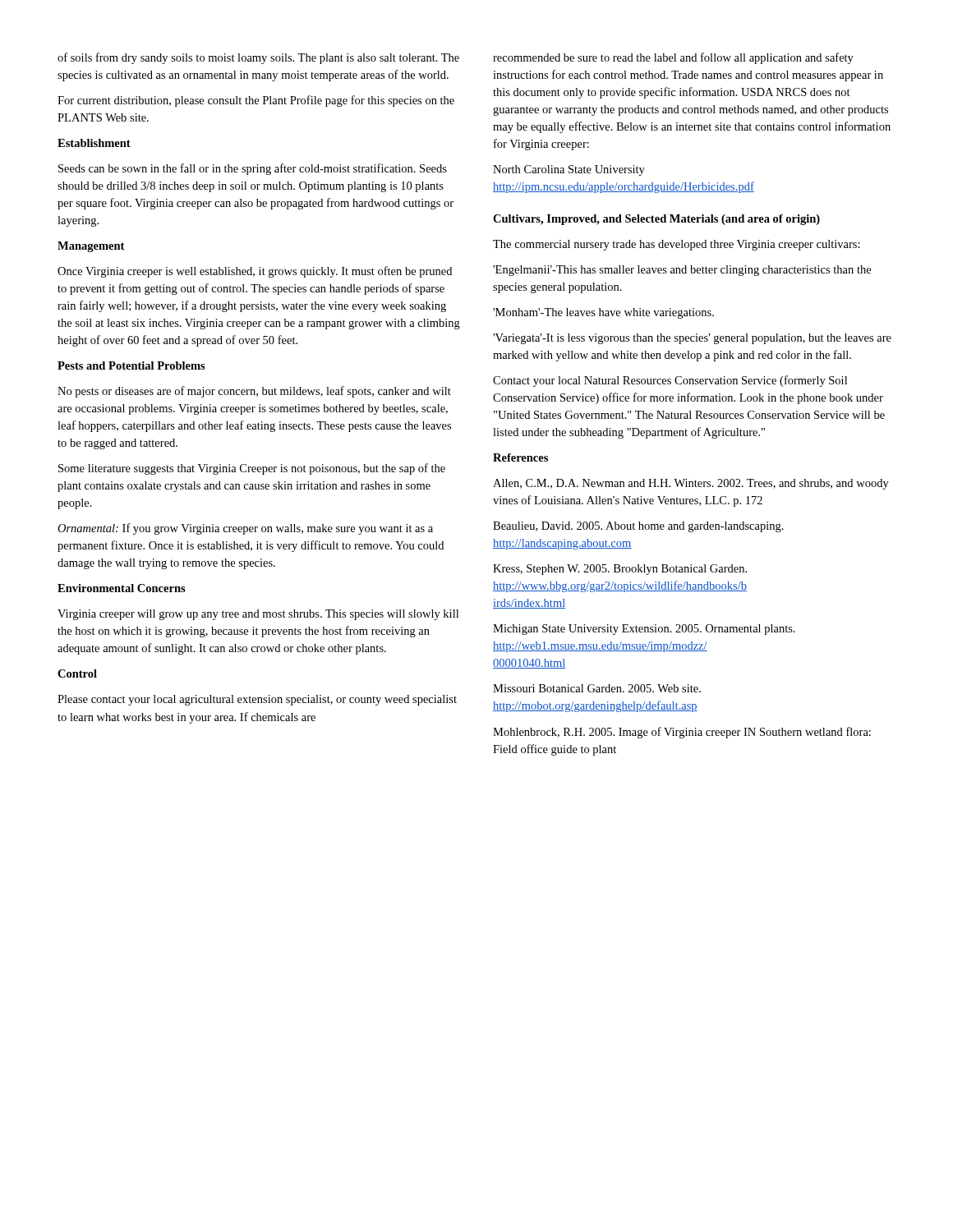
Task: Find the text block that says "Some literature suggests that Virginia Creeper is not"
Action: 259,486
